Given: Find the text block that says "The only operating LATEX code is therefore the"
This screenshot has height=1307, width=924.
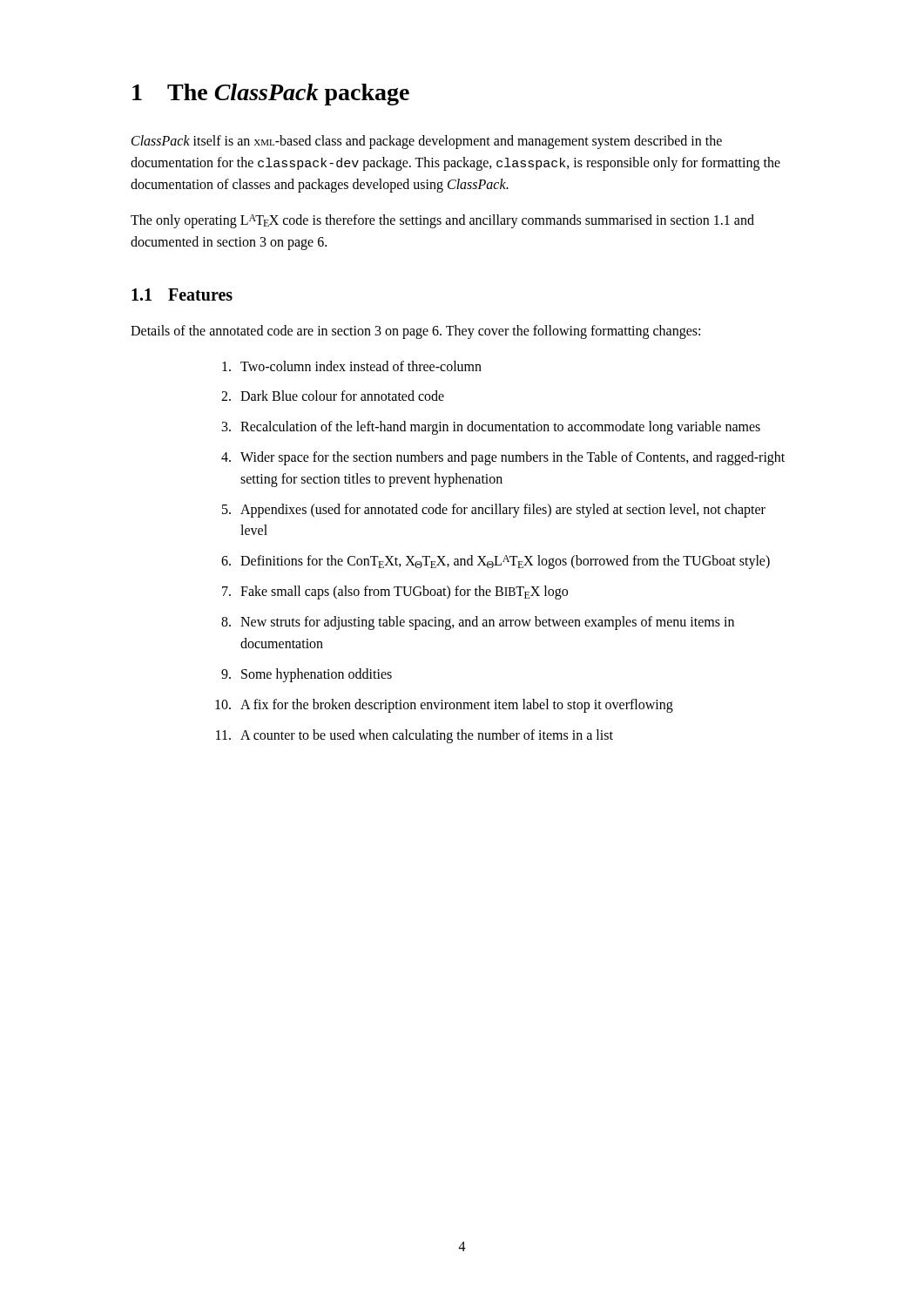Looking at the screenshot, I should (442, 230).
